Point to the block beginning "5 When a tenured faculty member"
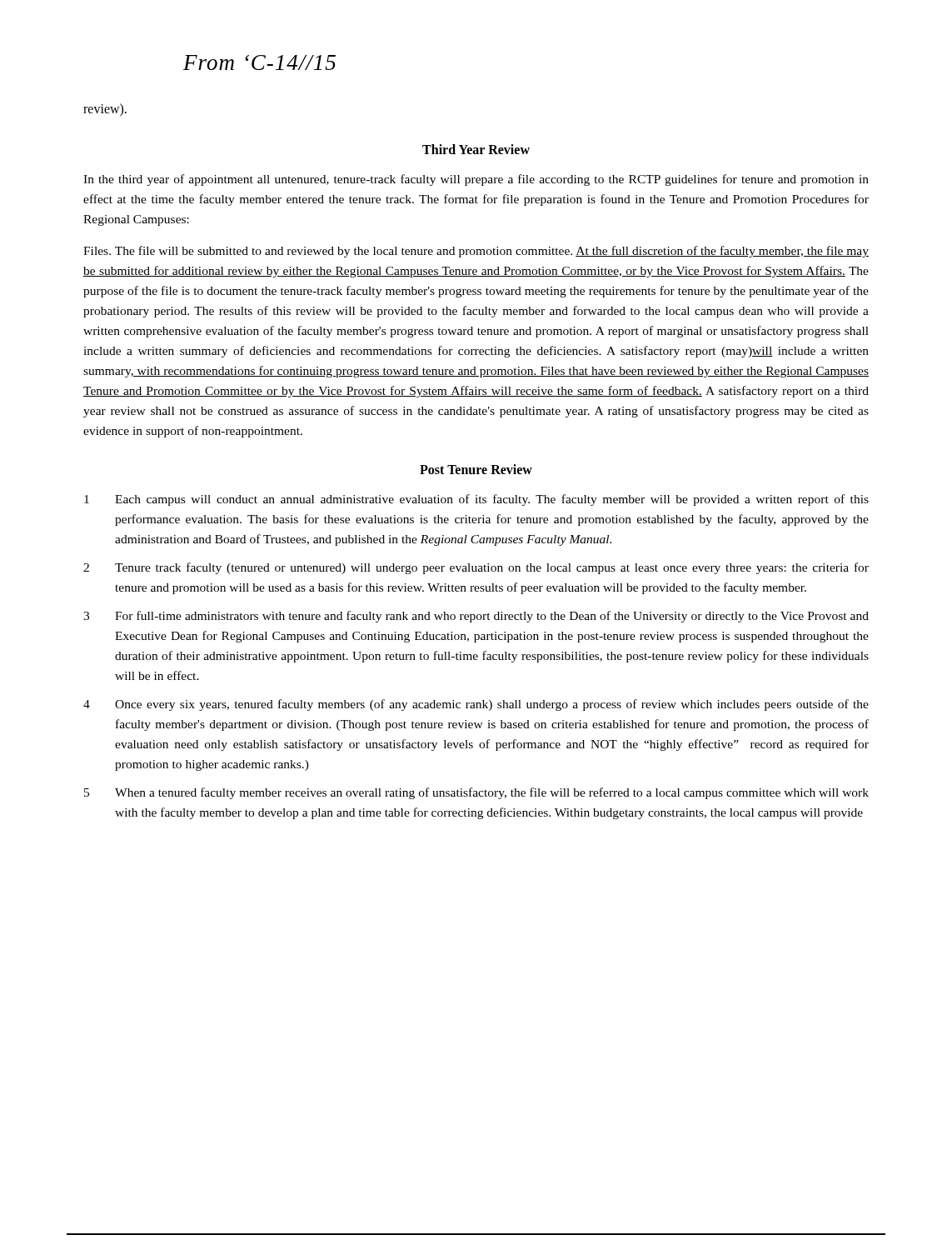This screenshot has height=1250, width=952. point(476,803)
